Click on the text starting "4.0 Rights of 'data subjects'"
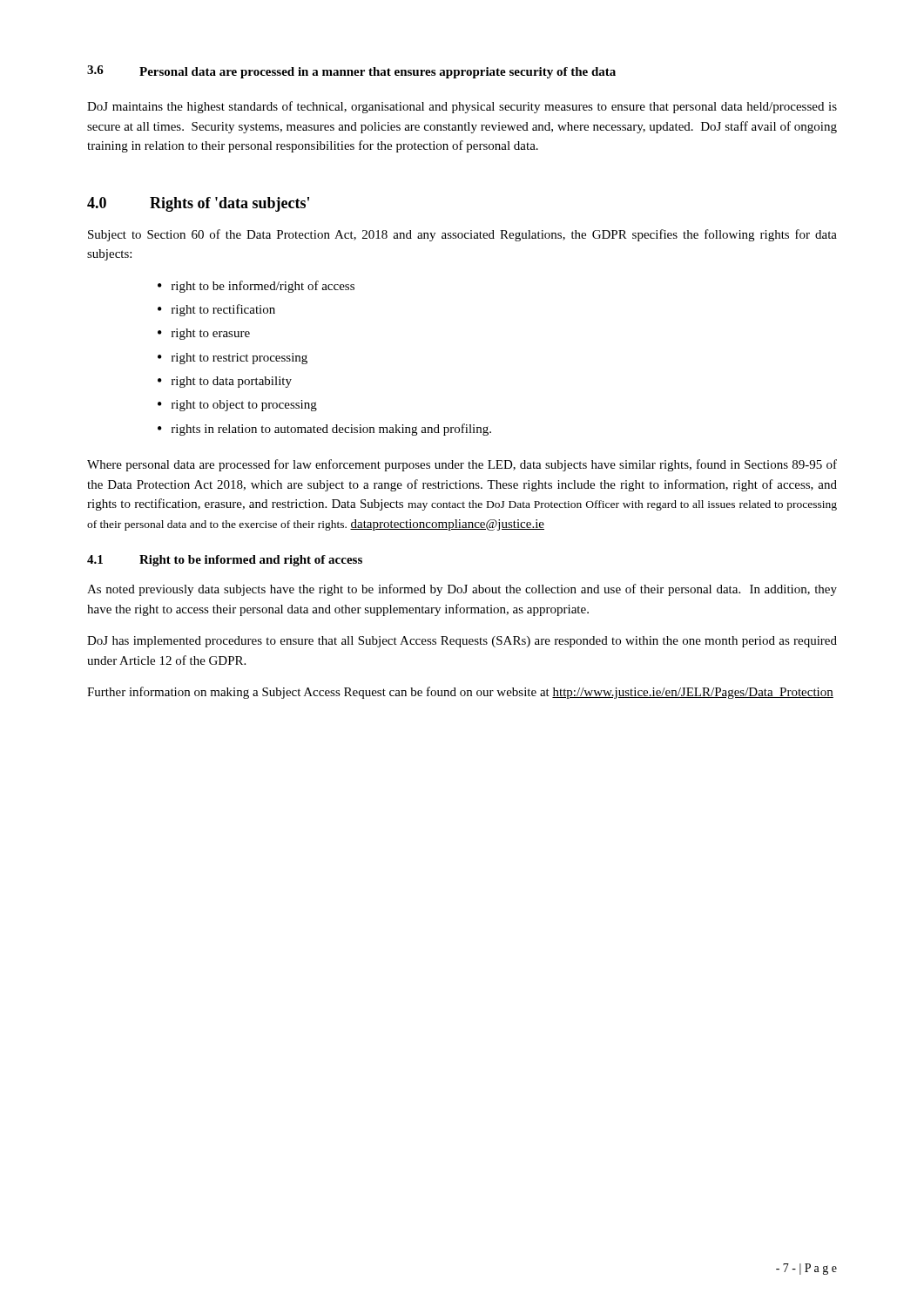This screenshot has height=1307, width=924. (199, 203)
